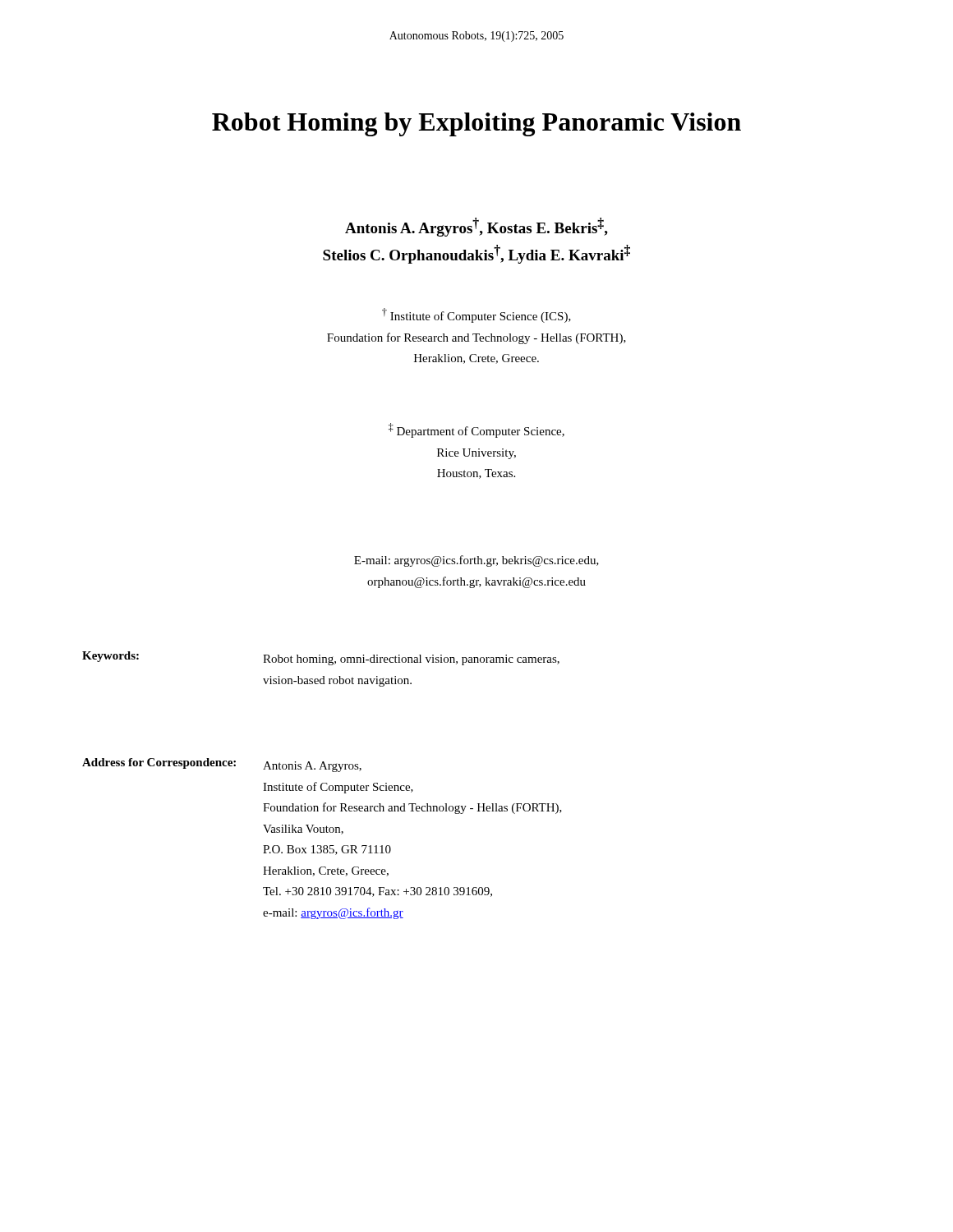
Task: Point to "Address for Correspondence:"
Action: pos(160,762)
